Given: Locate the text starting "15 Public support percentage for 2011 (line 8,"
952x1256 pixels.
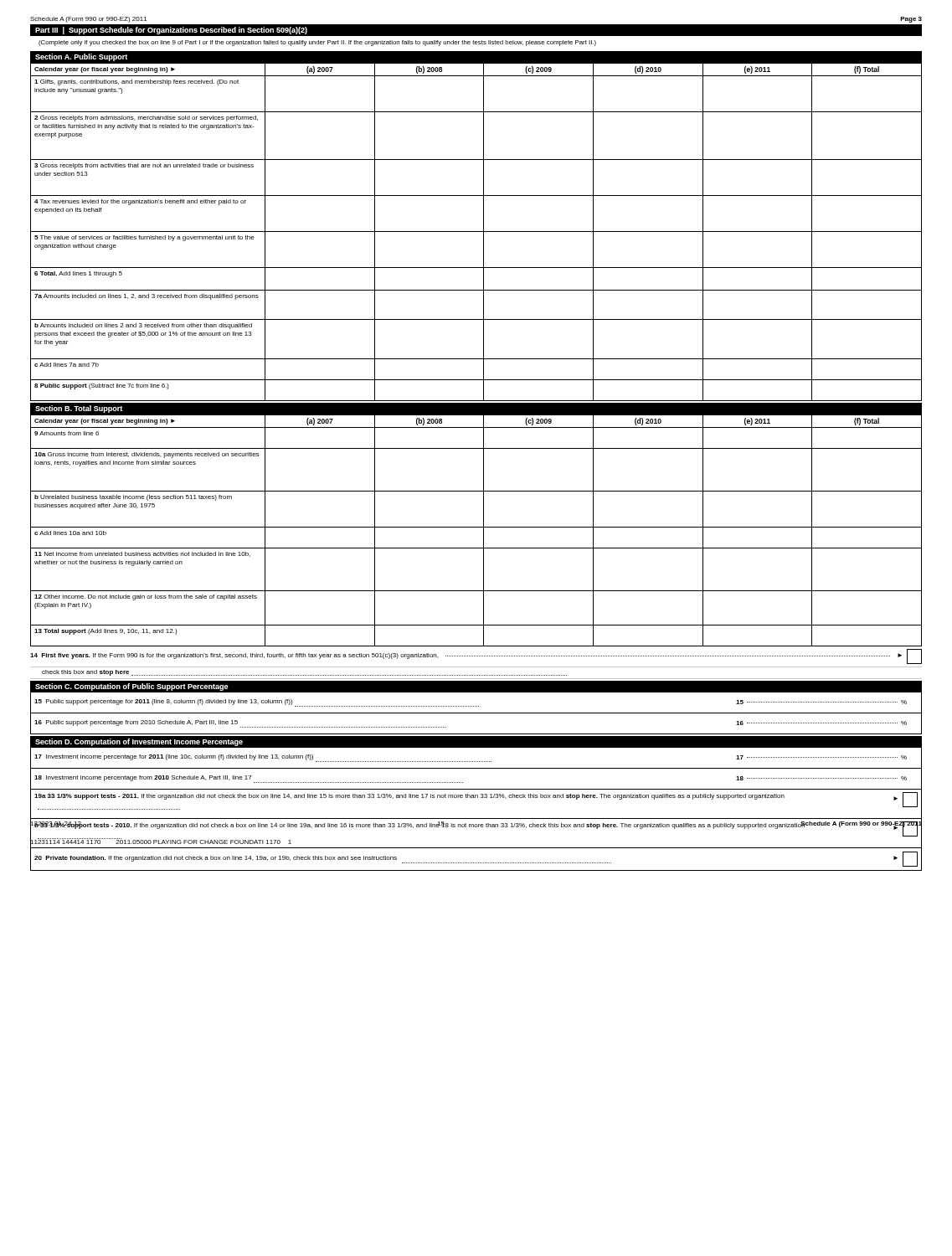Looking at the screenshot, I should coord(476,702).
